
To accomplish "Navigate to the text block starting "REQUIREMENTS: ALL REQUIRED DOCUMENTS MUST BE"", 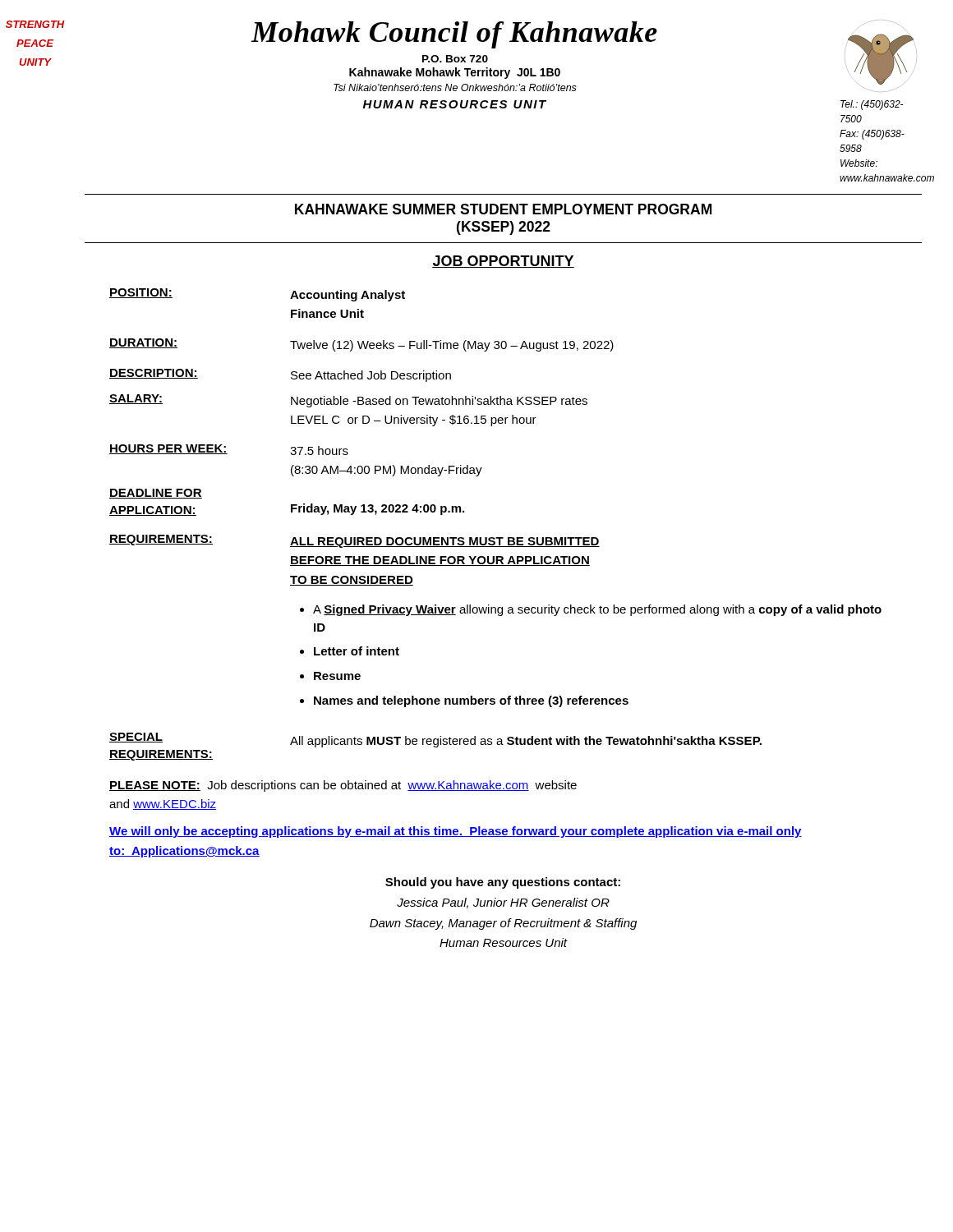I will [503, 560].
